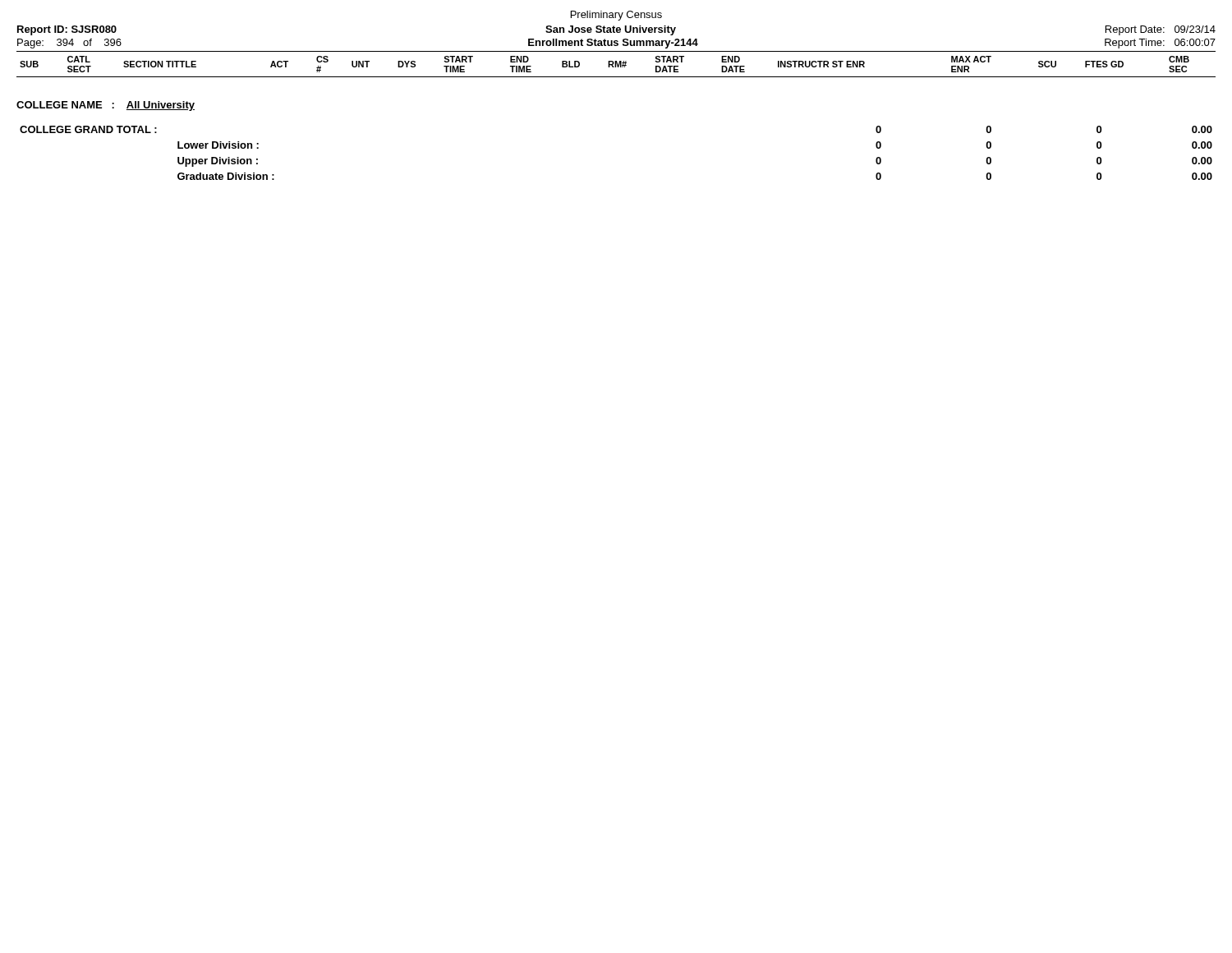The height and width of the screenshot is (953, 1232).
Task: Select the table that reads "INSTRUCTR ST ENR"
Action: click(x=616, y=64)
